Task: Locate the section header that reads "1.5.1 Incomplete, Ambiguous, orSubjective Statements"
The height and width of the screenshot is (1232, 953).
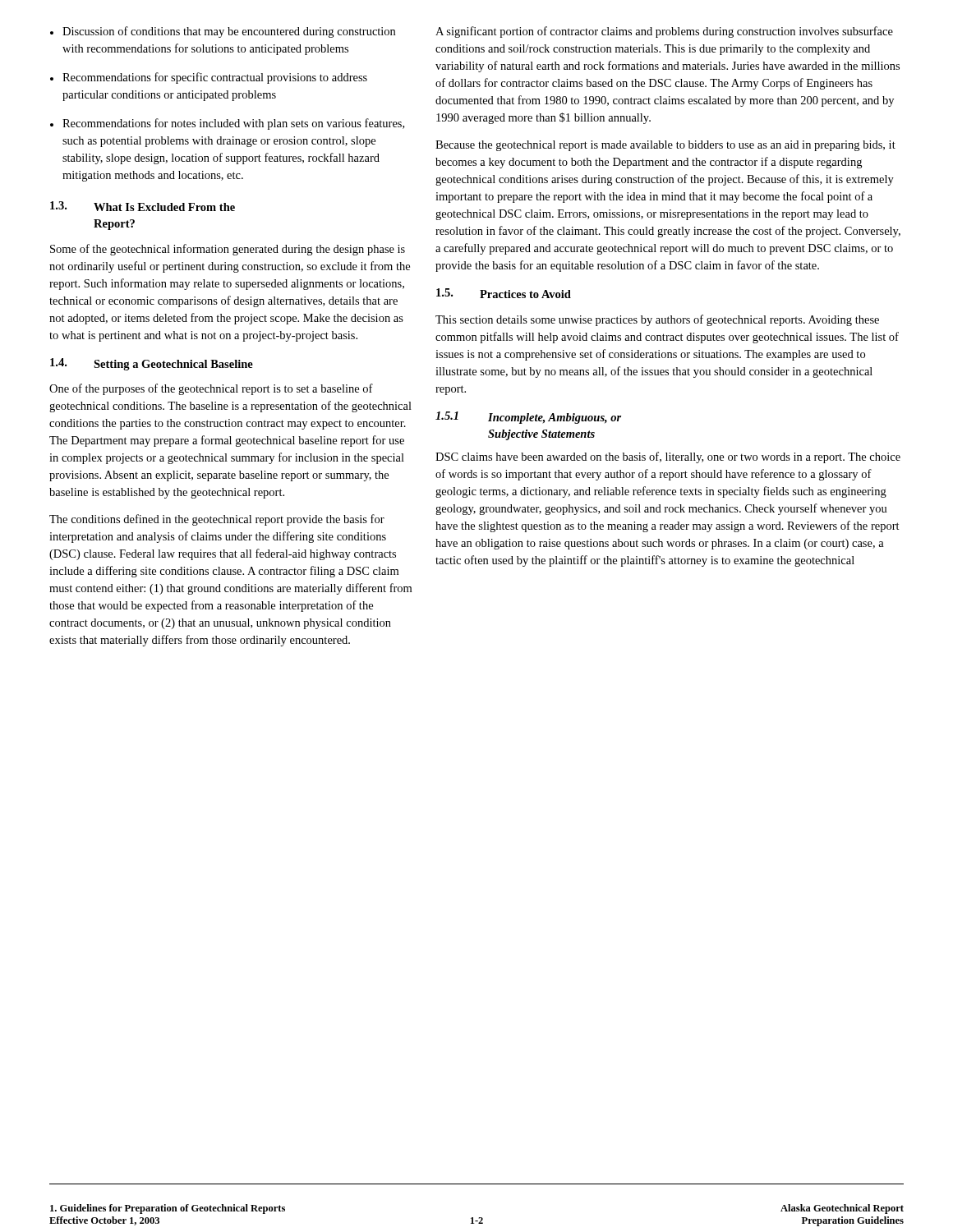Action: [x=528, y=425]
